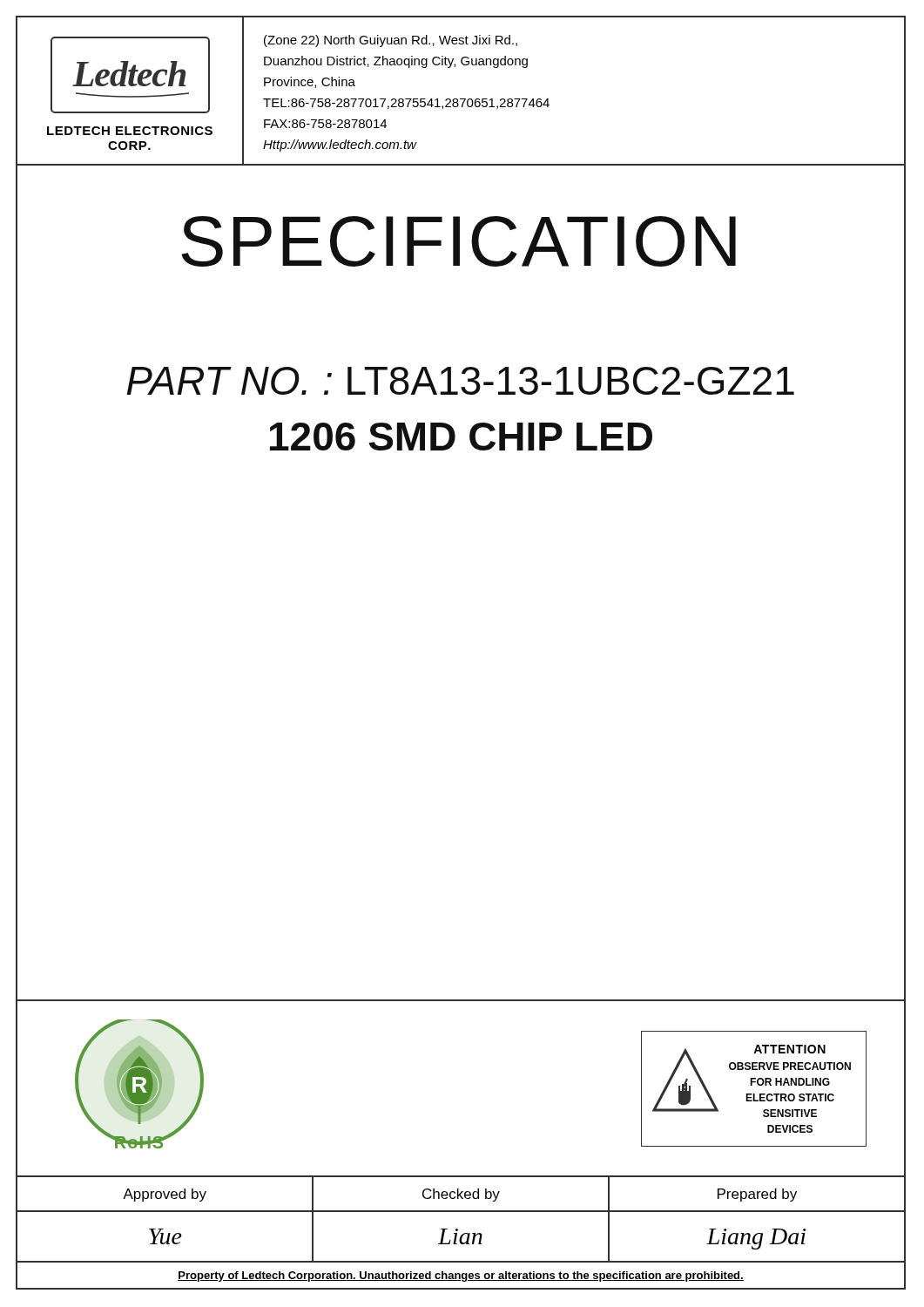Click on the text that says "PART NO. : LT8A13-13-1UBC2-GZ21"
Screen dimensions: 1307x924
click(461, 381)
